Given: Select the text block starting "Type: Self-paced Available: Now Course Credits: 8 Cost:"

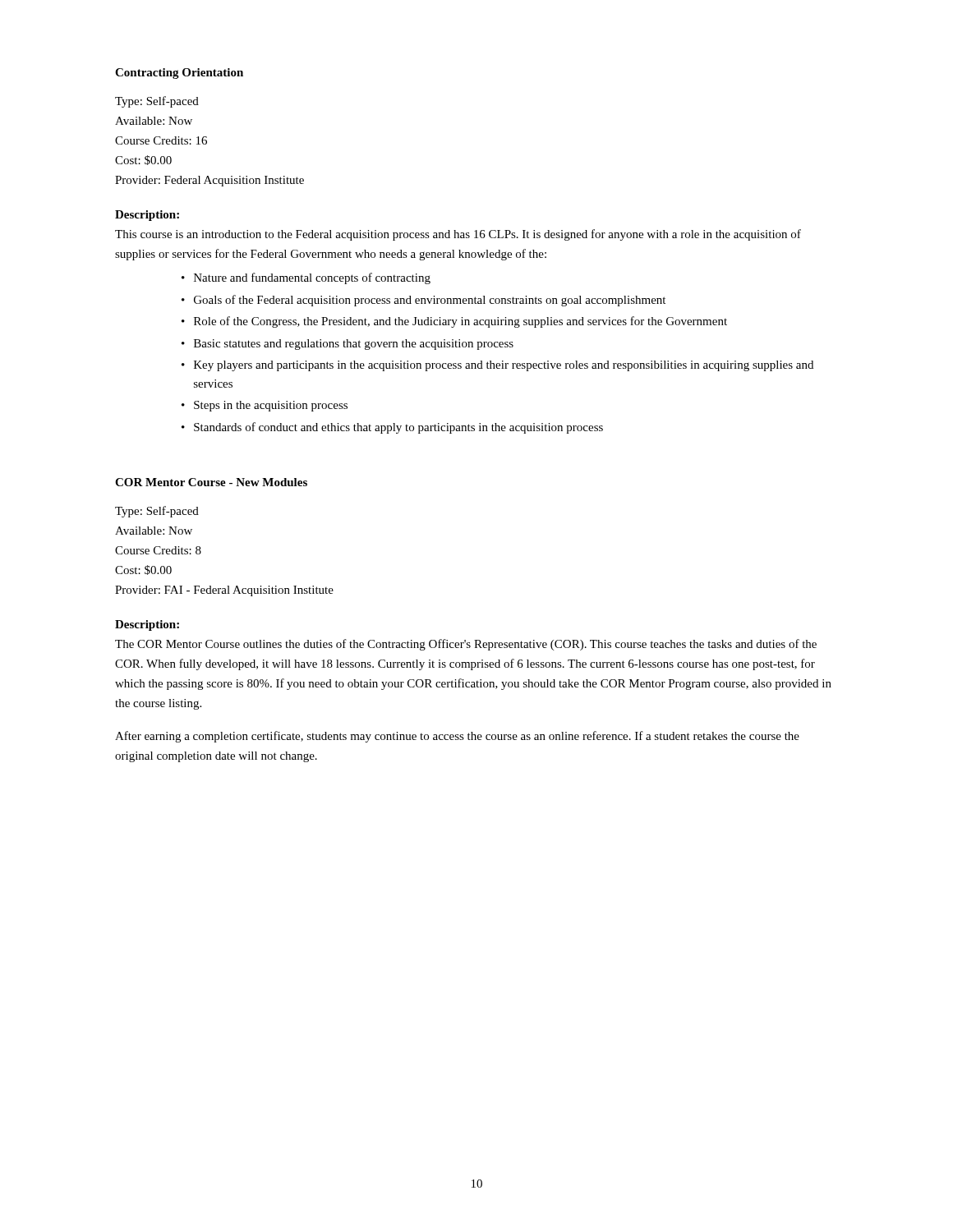Looking at the screenshot, I should 157,512.
